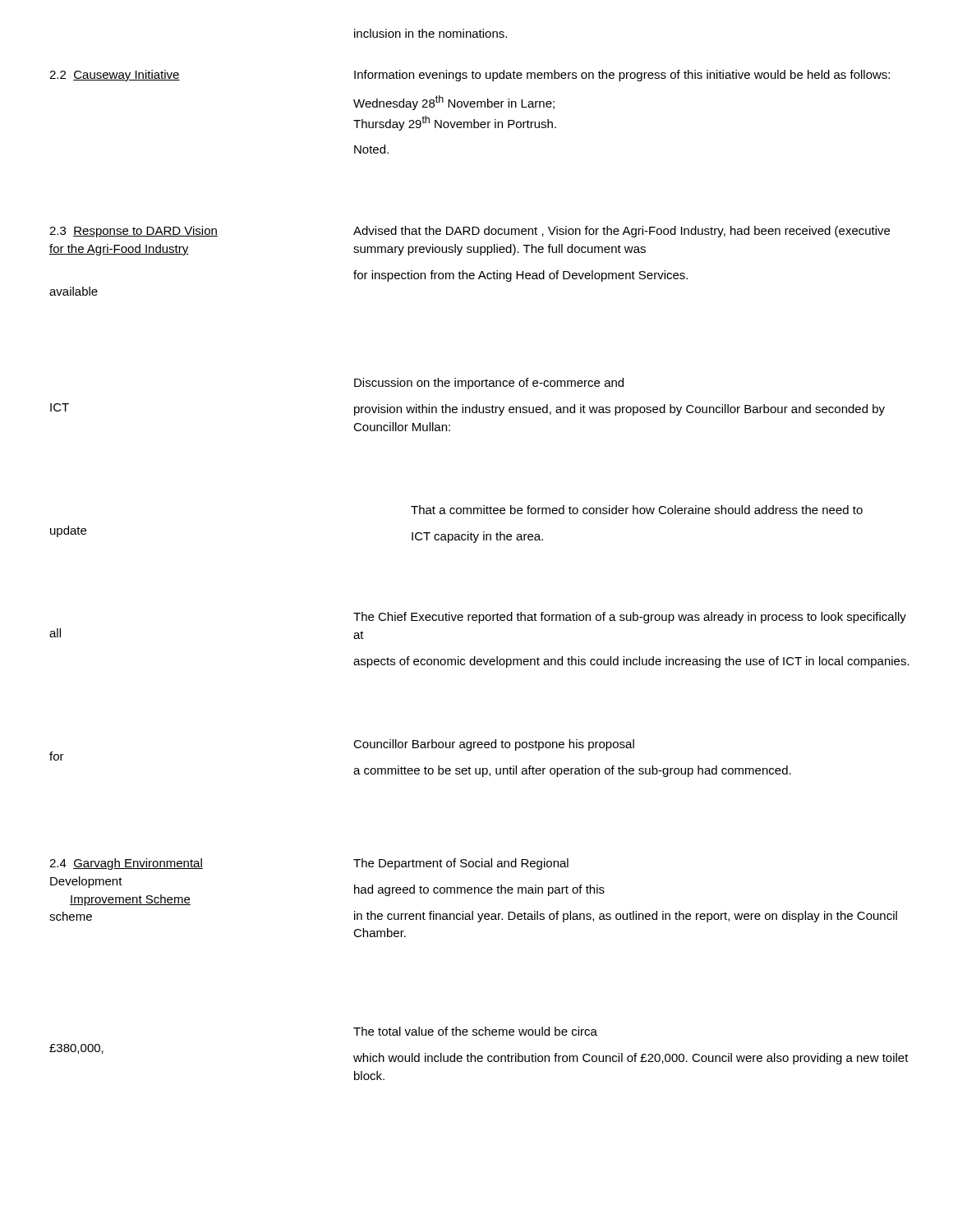Click on the passage starting "2.4 Garvagh Environmental Development Improvement Scheme"
Screen dimensions: 1232x953
pos(185,890)
